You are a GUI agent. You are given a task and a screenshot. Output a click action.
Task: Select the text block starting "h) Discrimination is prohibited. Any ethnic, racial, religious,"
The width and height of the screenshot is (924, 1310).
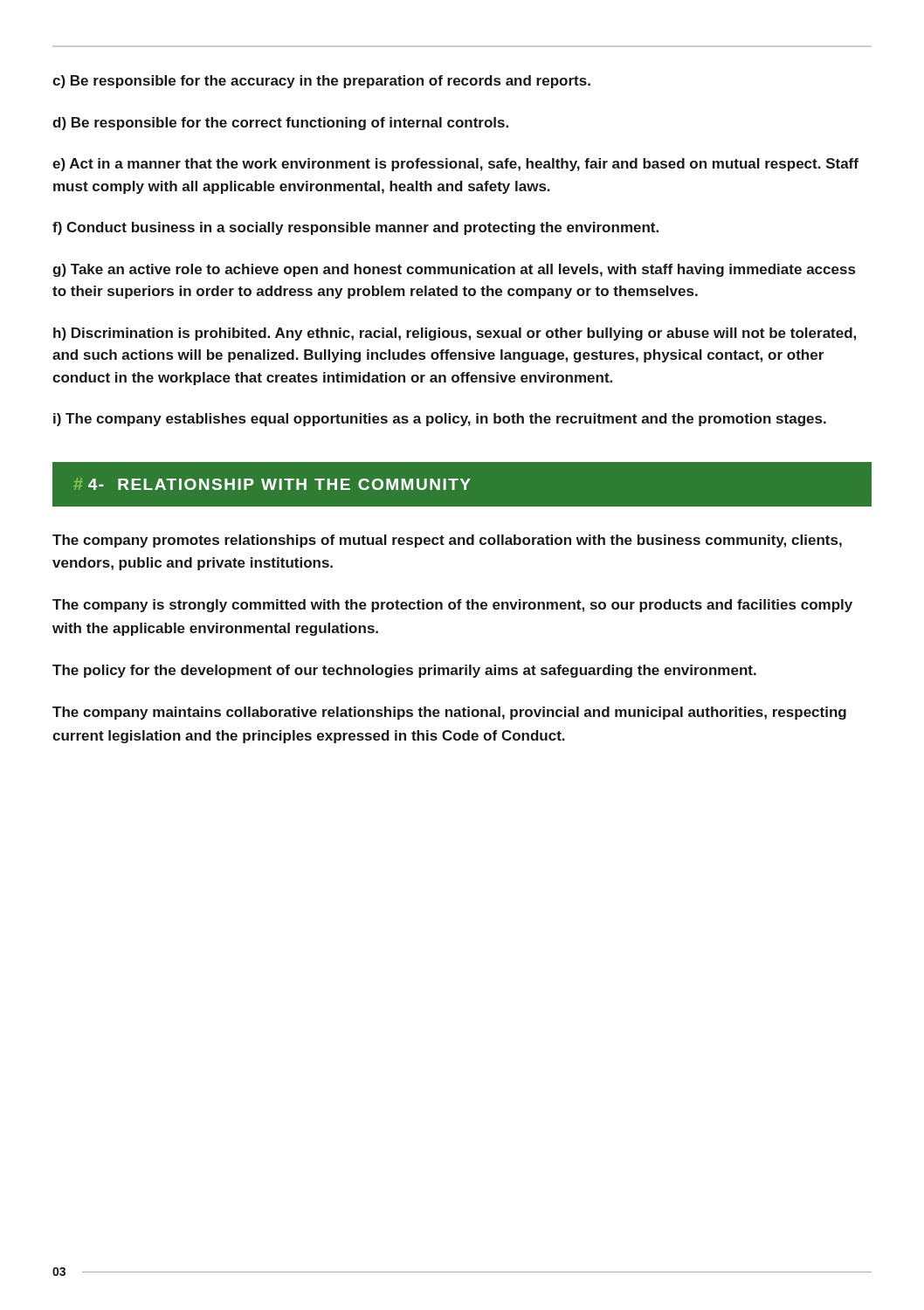pyautogui.click(x=455, y=355)
